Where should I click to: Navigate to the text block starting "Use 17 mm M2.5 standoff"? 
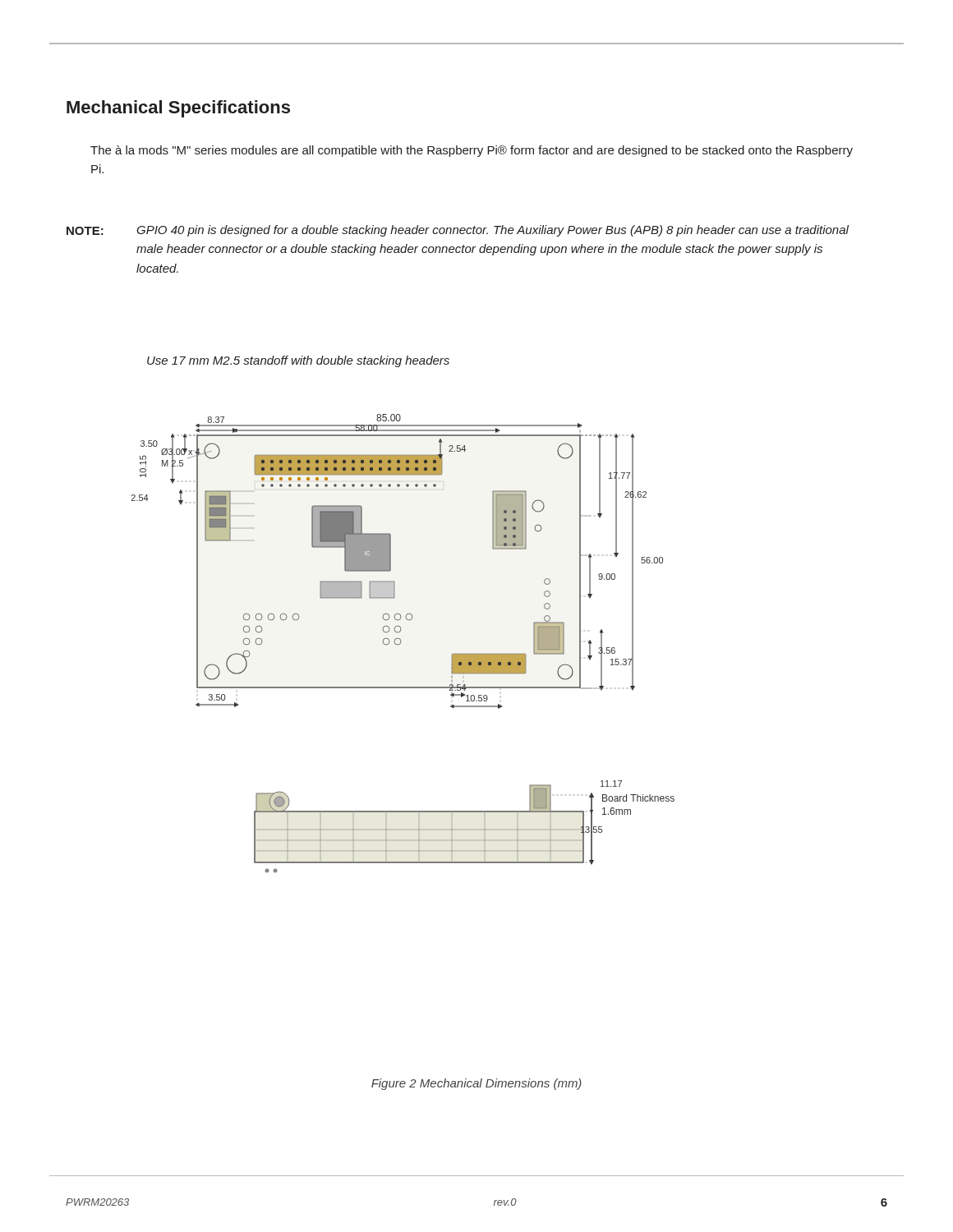pyautogui.click(x=298, y=360)
